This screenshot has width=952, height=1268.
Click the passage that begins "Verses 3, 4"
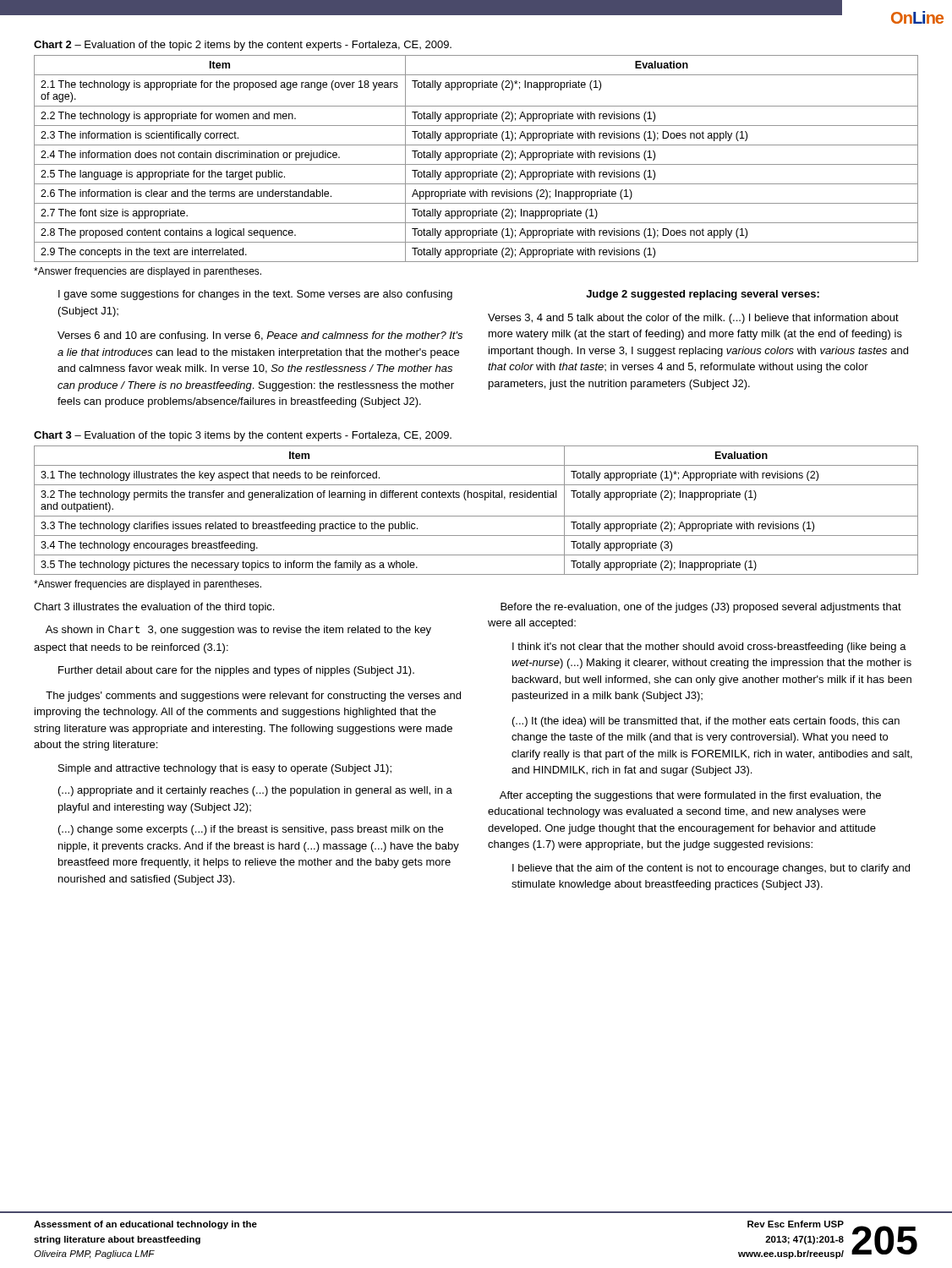[698, 350]
